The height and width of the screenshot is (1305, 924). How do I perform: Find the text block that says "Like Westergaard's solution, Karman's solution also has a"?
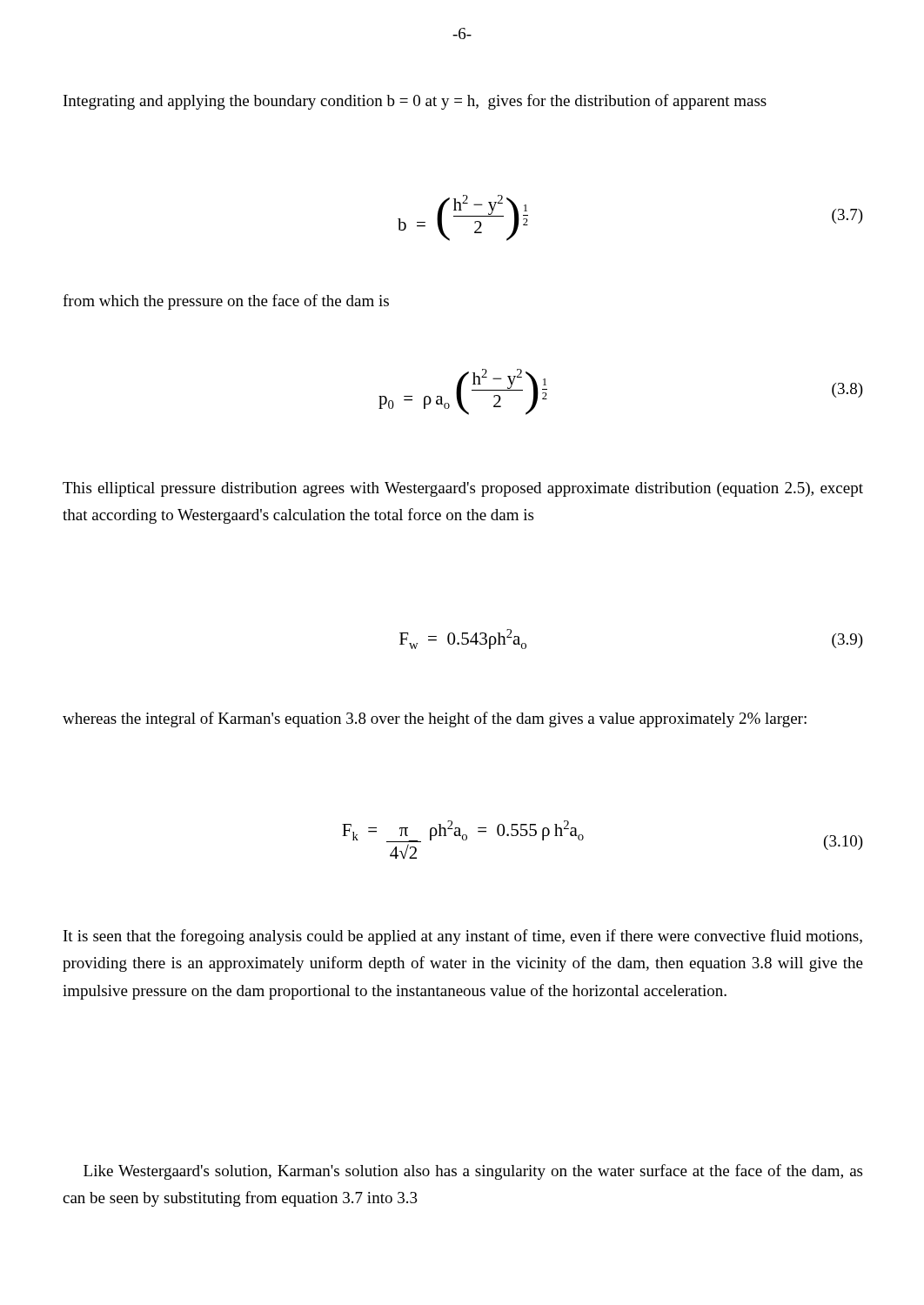coord(463,1184)
